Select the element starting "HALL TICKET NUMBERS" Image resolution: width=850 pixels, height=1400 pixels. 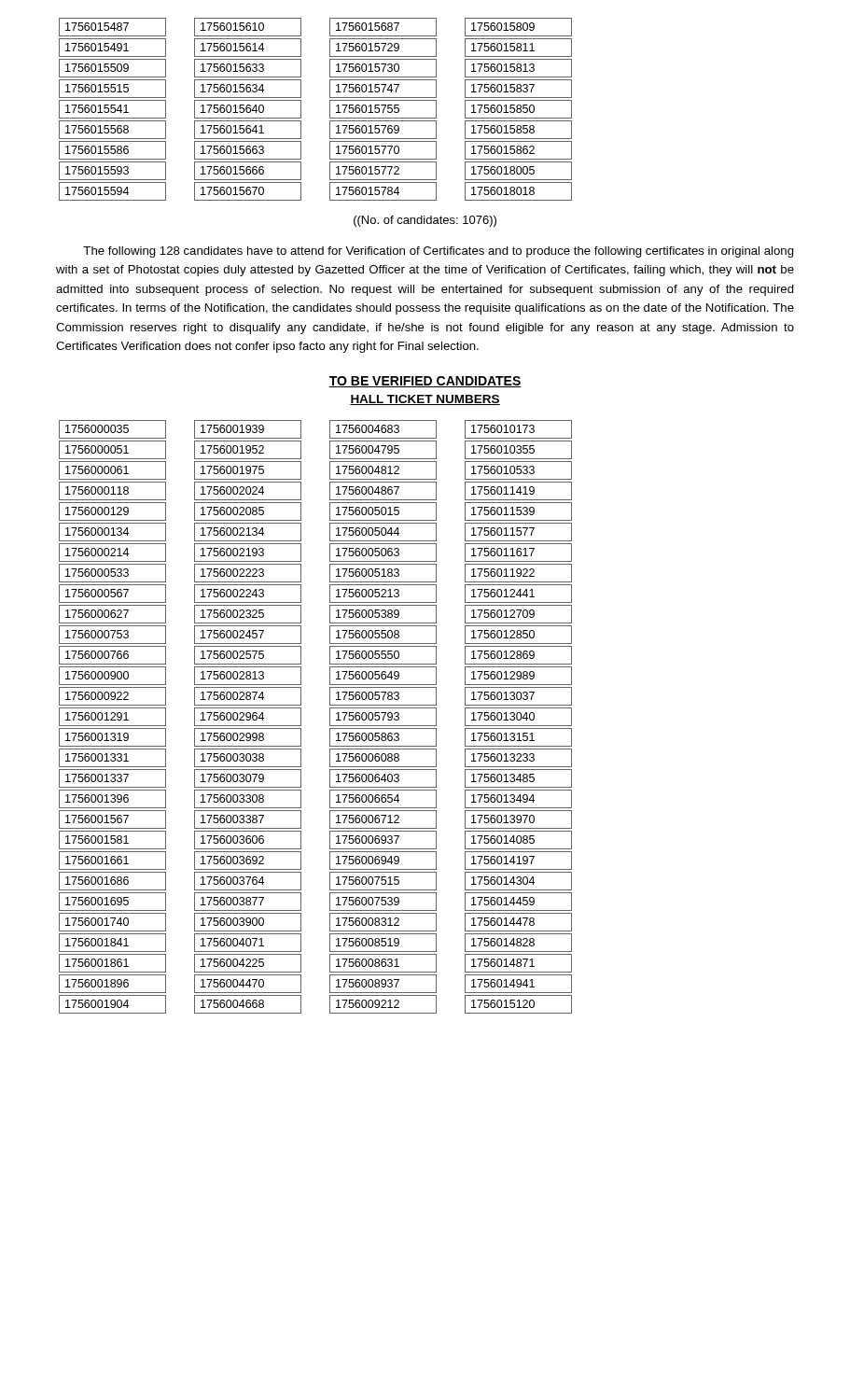point(425,399)
